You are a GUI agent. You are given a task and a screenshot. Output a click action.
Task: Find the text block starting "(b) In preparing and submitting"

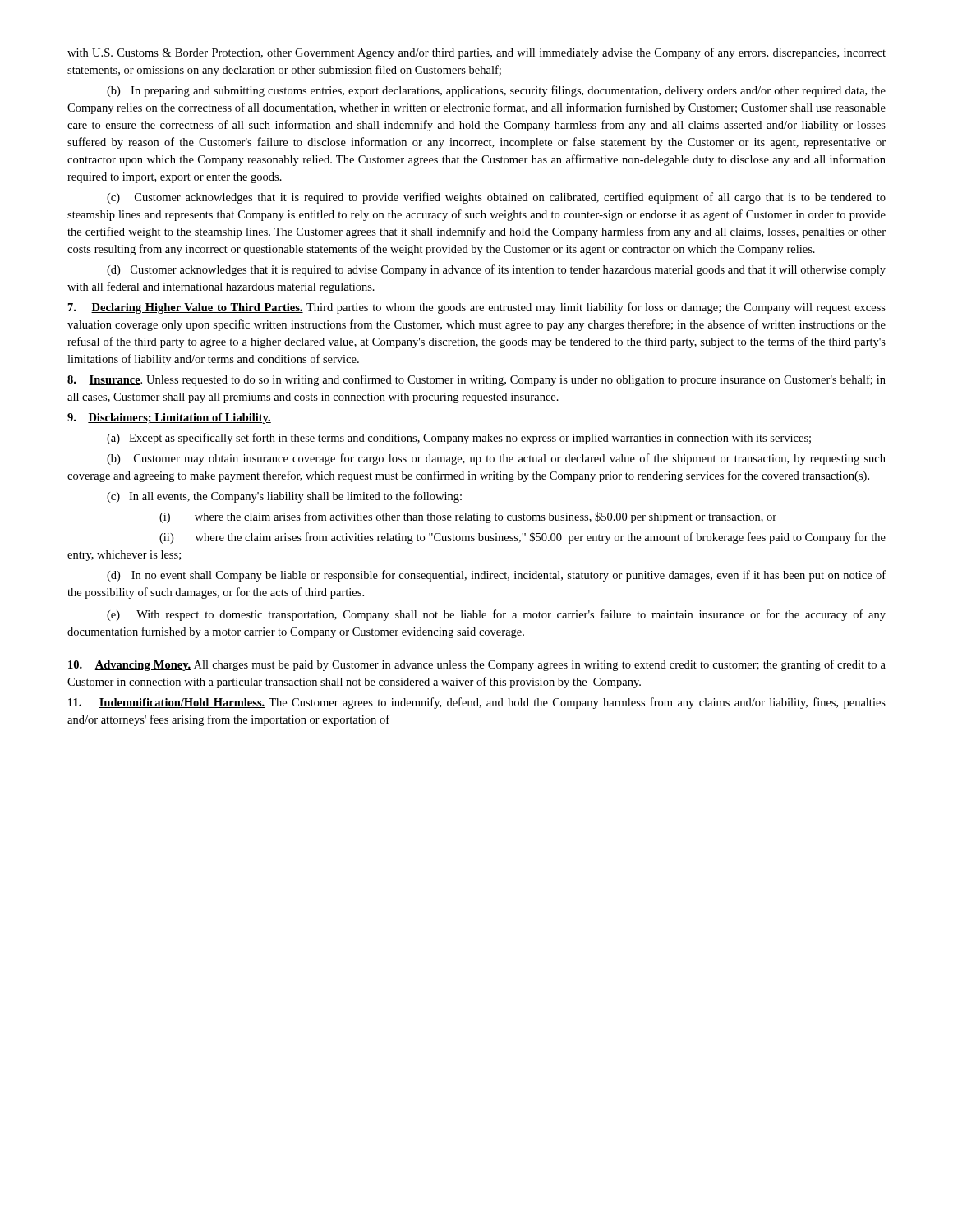pos(476,134)
